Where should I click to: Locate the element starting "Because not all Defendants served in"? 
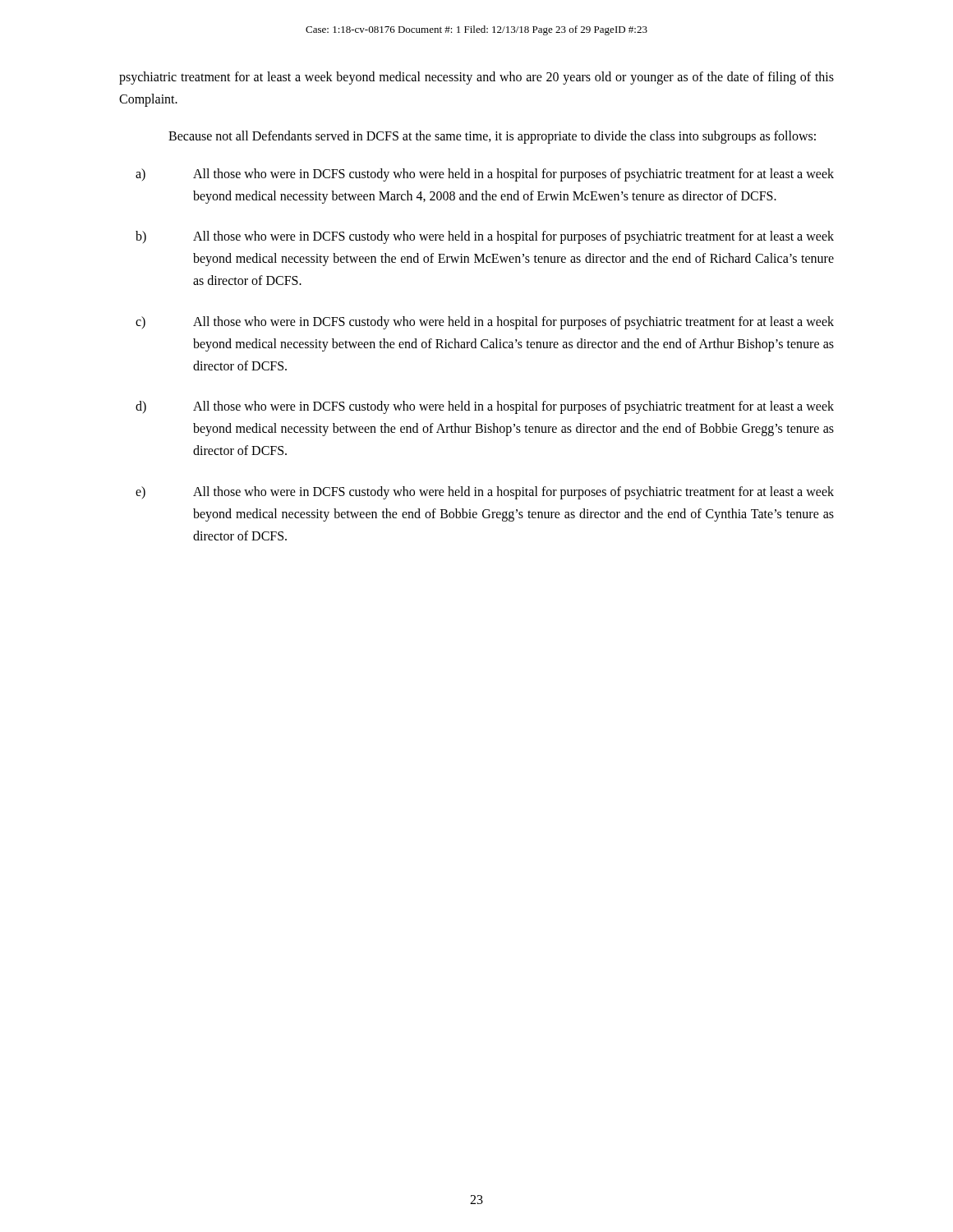pos(493,136)
